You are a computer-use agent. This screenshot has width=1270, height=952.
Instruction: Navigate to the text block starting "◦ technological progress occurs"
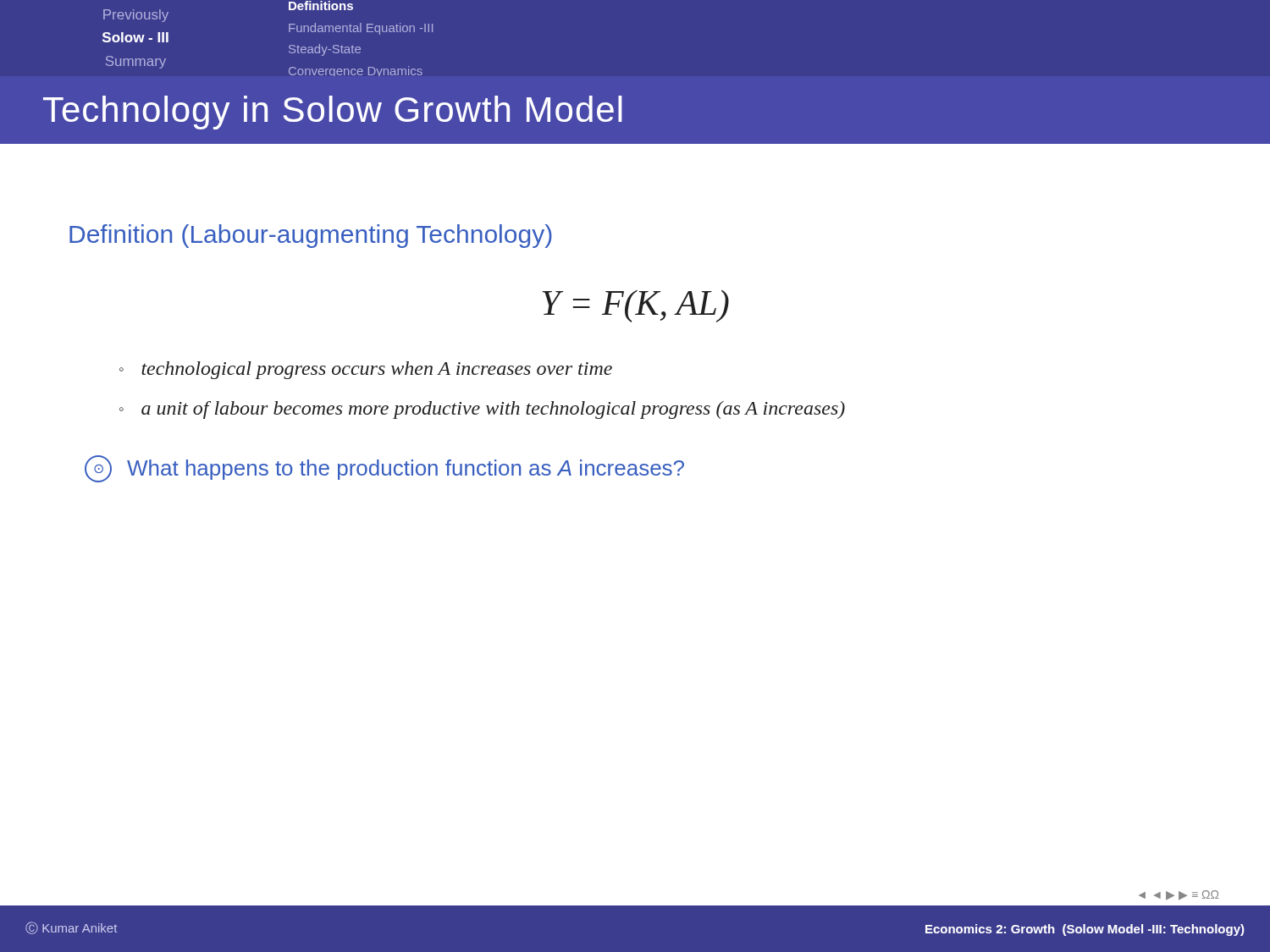(x=366, y=369)
